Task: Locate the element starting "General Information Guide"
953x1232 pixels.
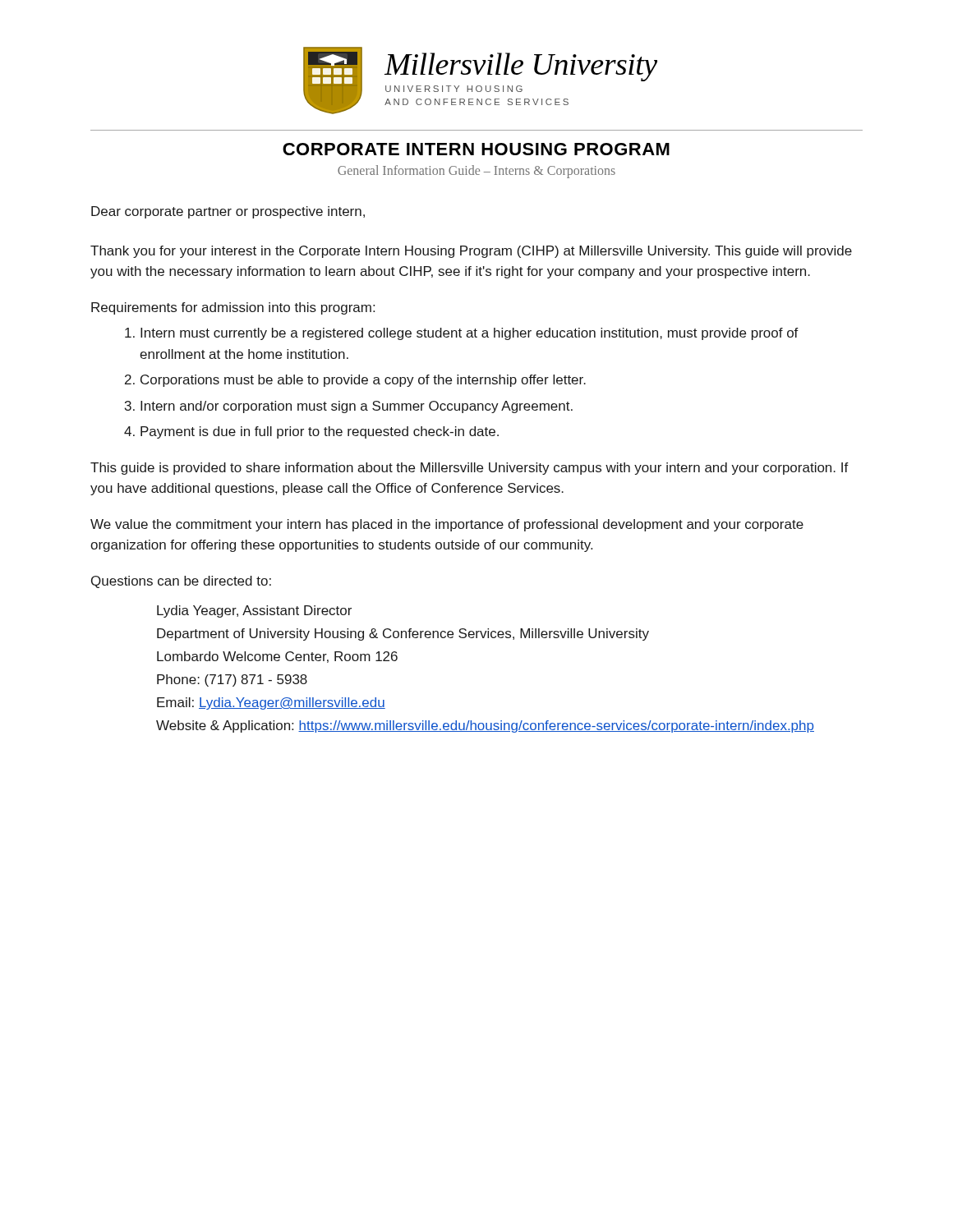Action: (476, 170)
